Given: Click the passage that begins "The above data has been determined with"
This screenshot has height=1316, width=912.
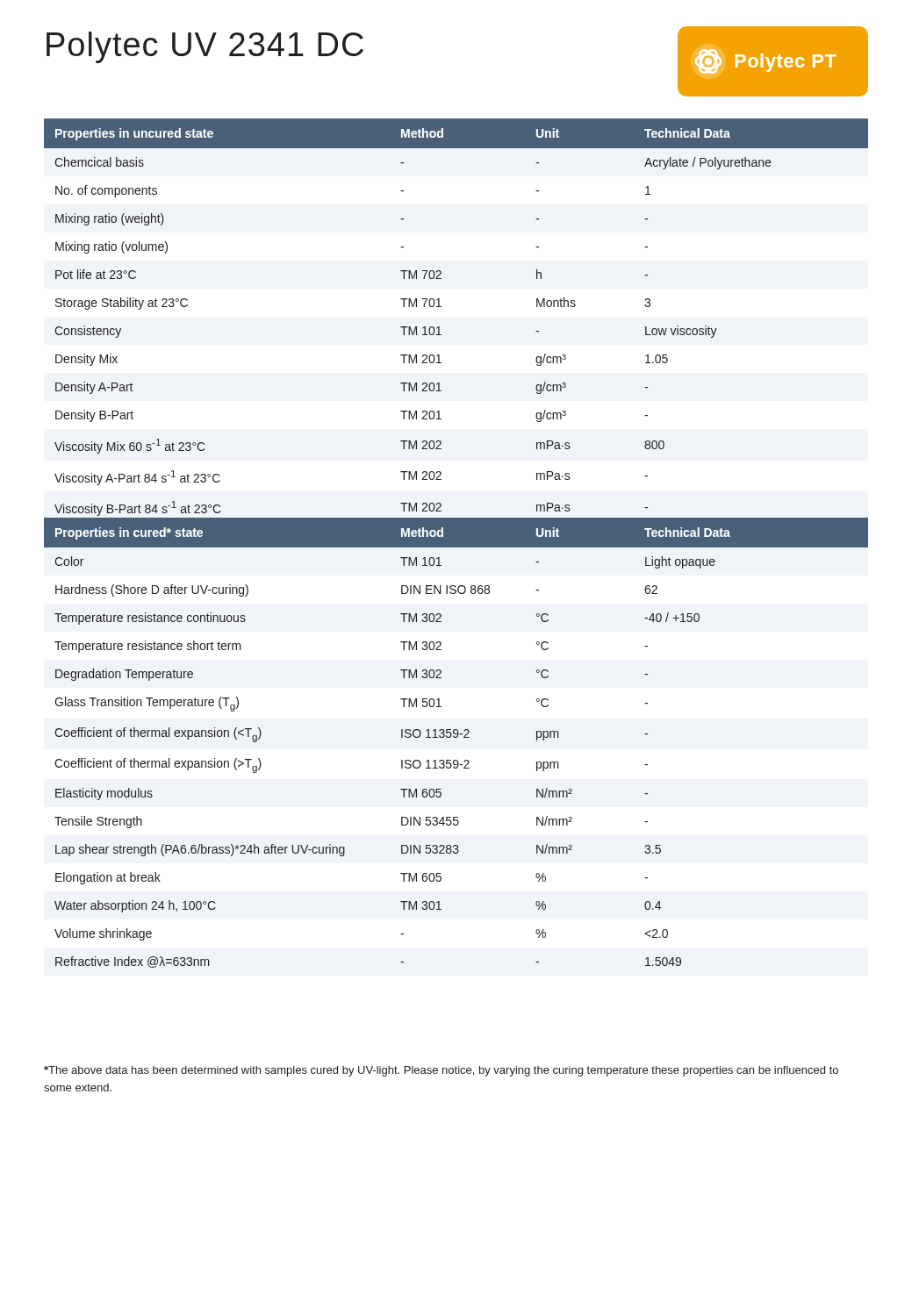Looking at the screenshot, I should (441, 1078).
